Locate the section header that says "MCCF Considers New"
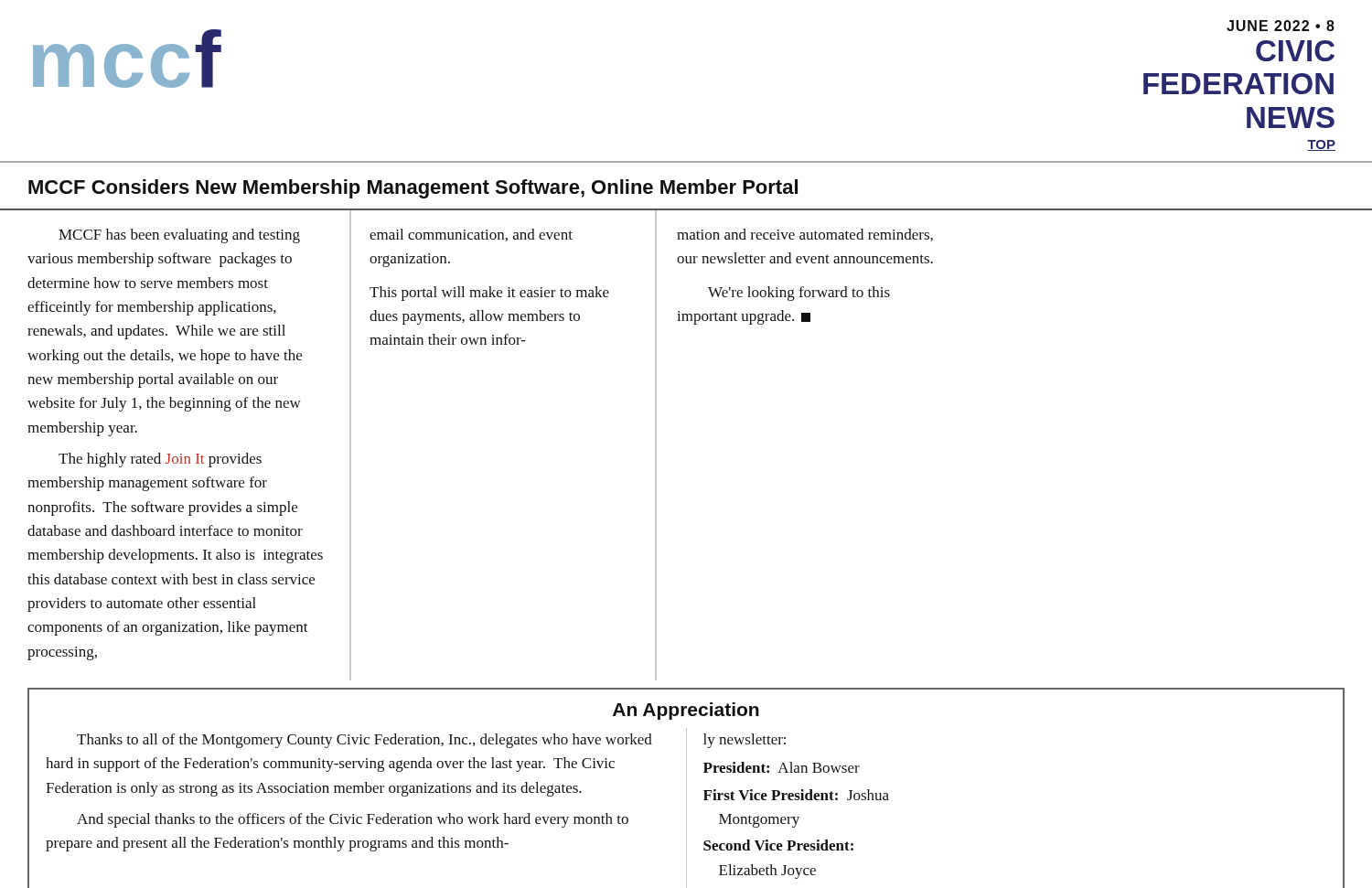Image resolution: width=1372 pixels, height=888 pixels. coord(413,187)
